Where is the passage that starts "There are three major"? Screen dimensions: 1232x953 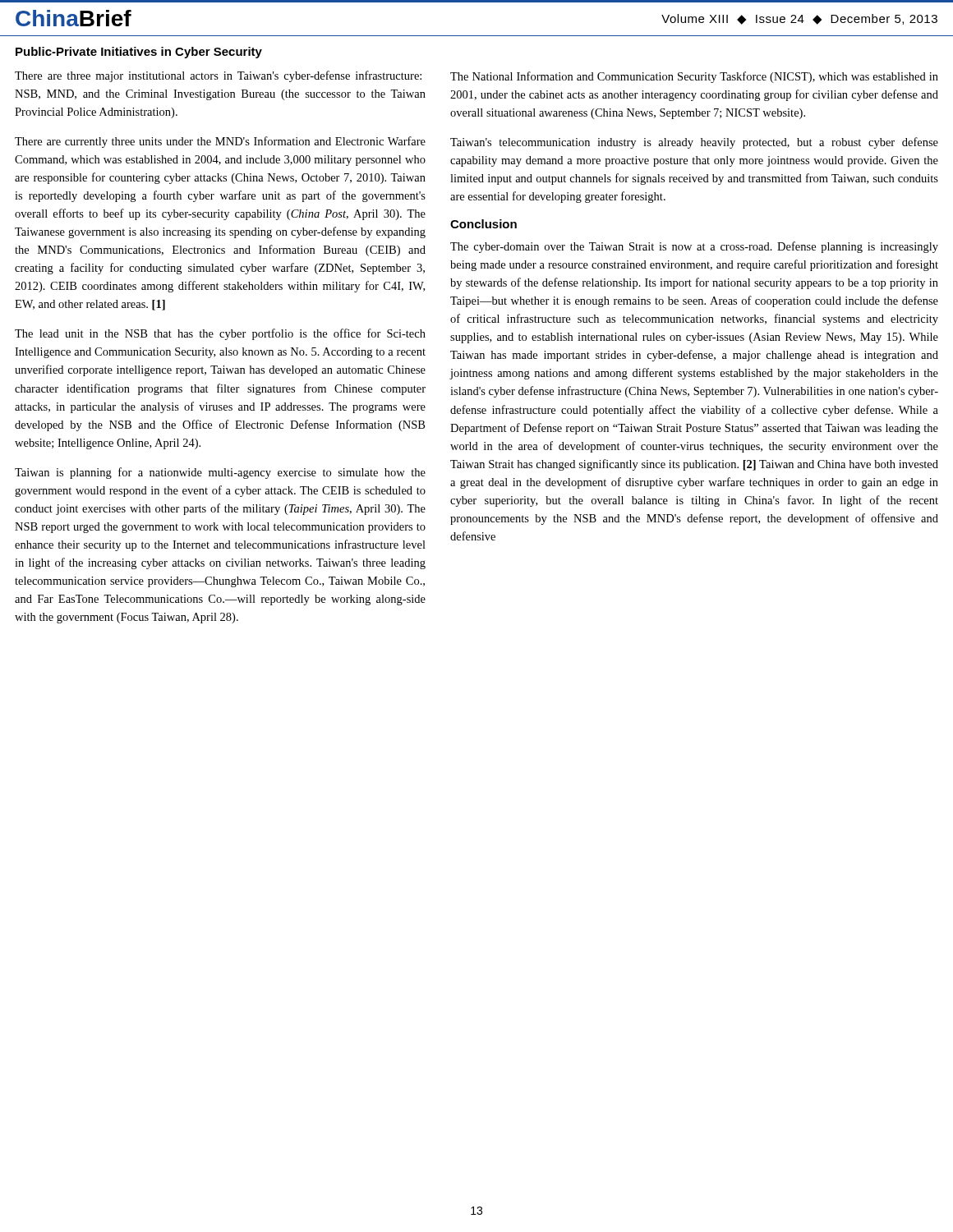click(x=220, y=94)
